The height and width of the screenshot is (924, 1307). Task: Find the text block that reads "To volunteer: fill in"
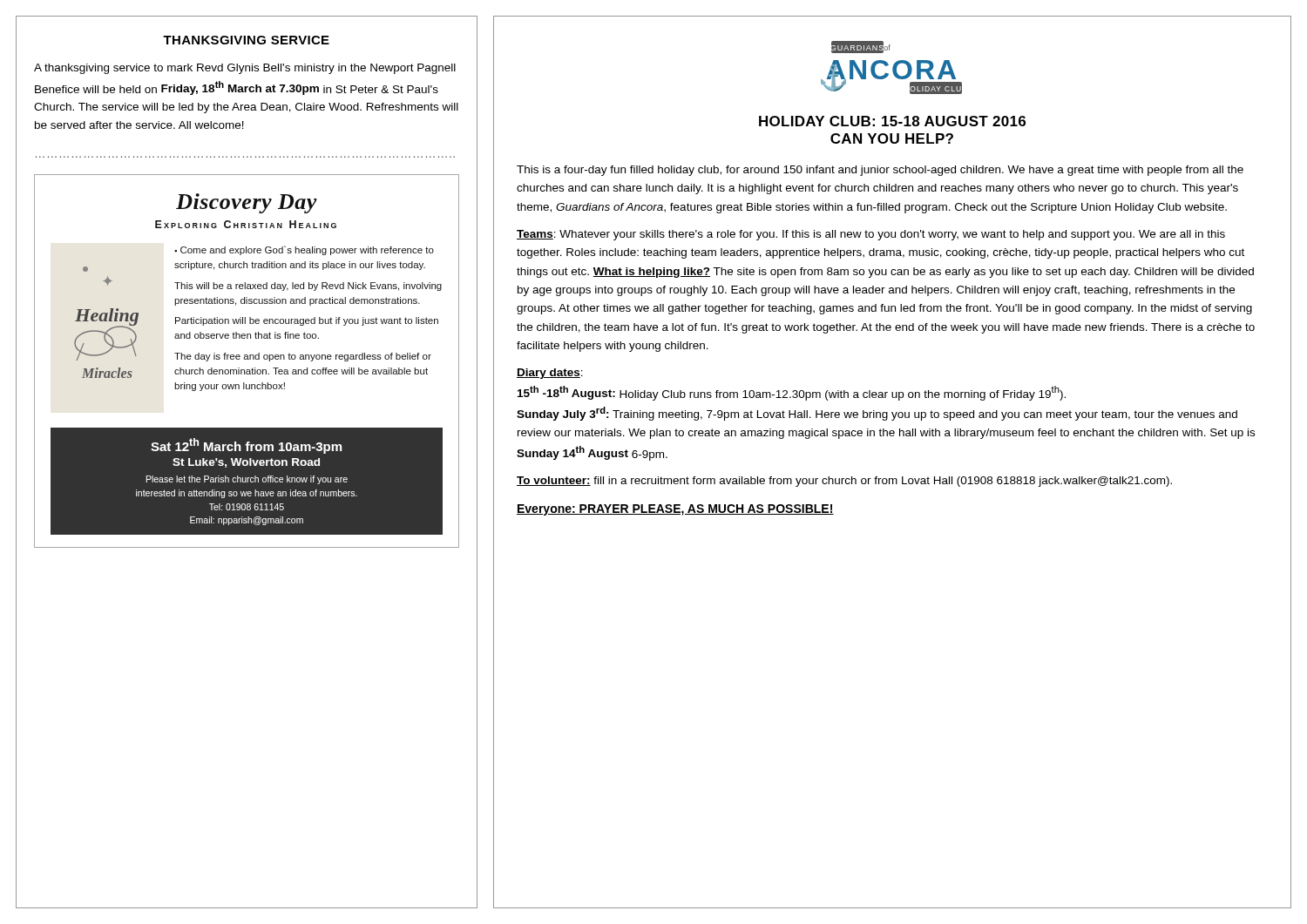pyautogui.click(x=845, y=481)
